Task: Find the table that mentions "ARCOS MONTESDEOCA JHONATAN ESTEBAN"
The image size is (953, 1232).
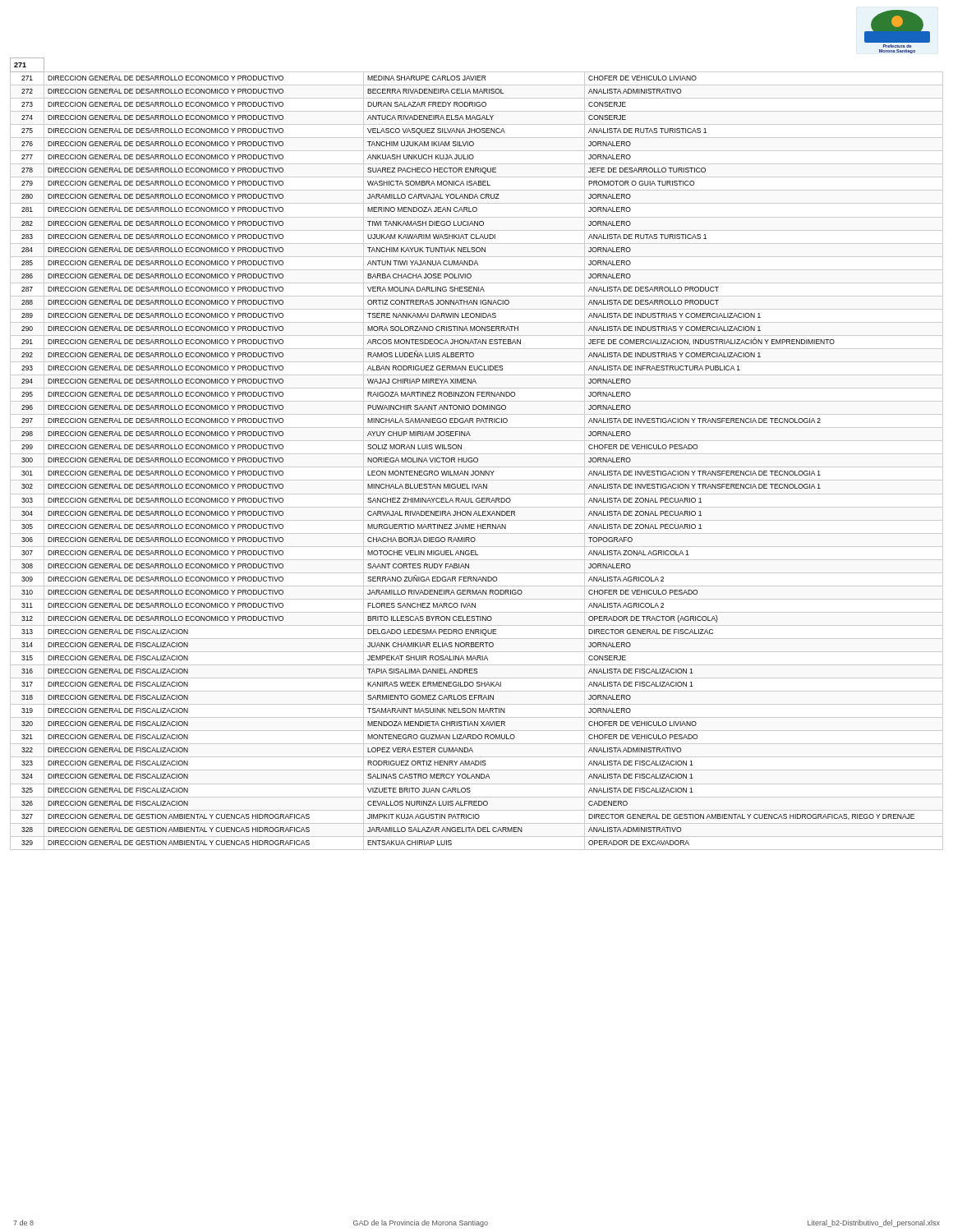Action: (x=476, y=454)
